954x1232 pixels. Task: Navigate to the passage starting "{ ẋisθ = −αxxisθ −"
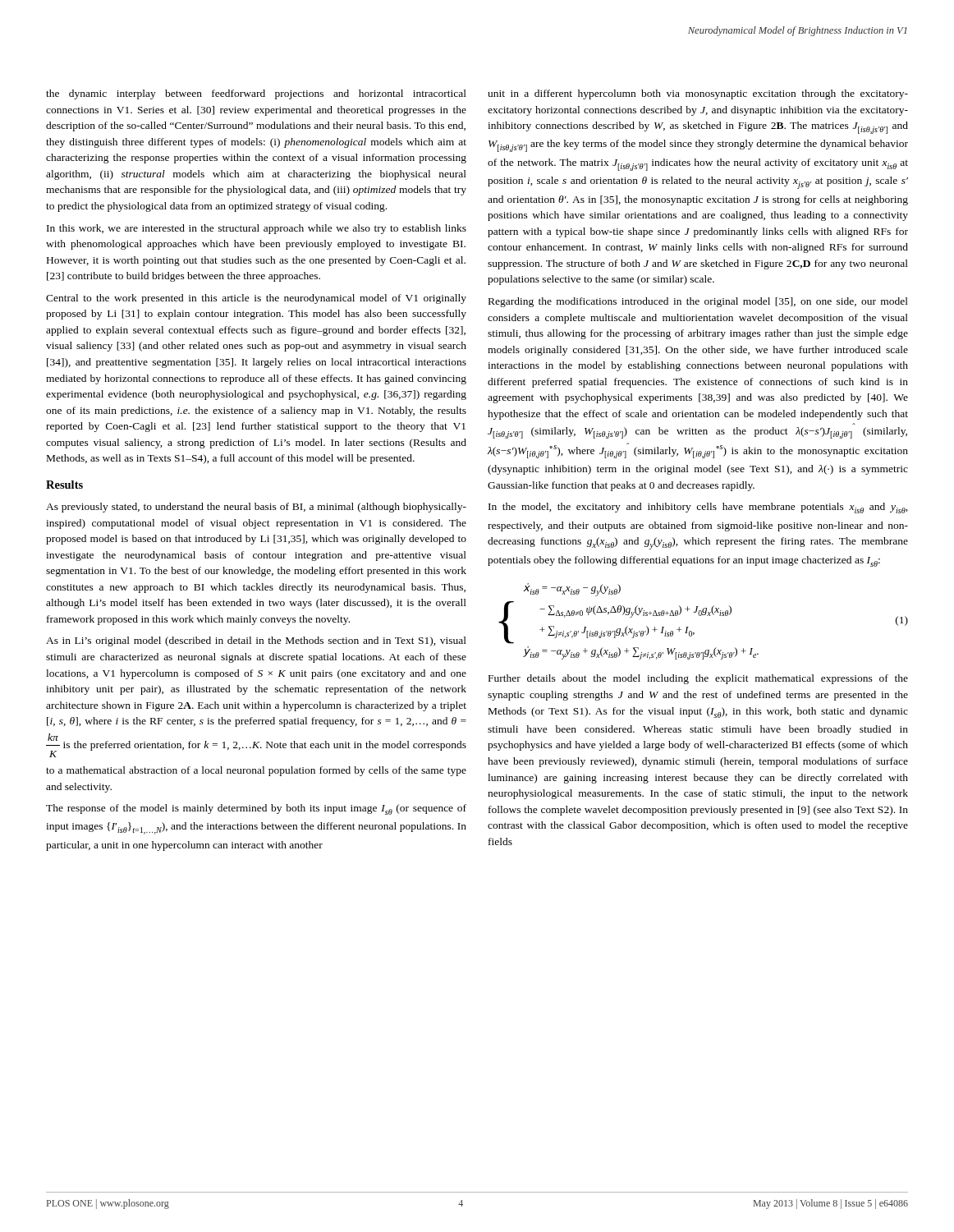[x=701, y=620]
